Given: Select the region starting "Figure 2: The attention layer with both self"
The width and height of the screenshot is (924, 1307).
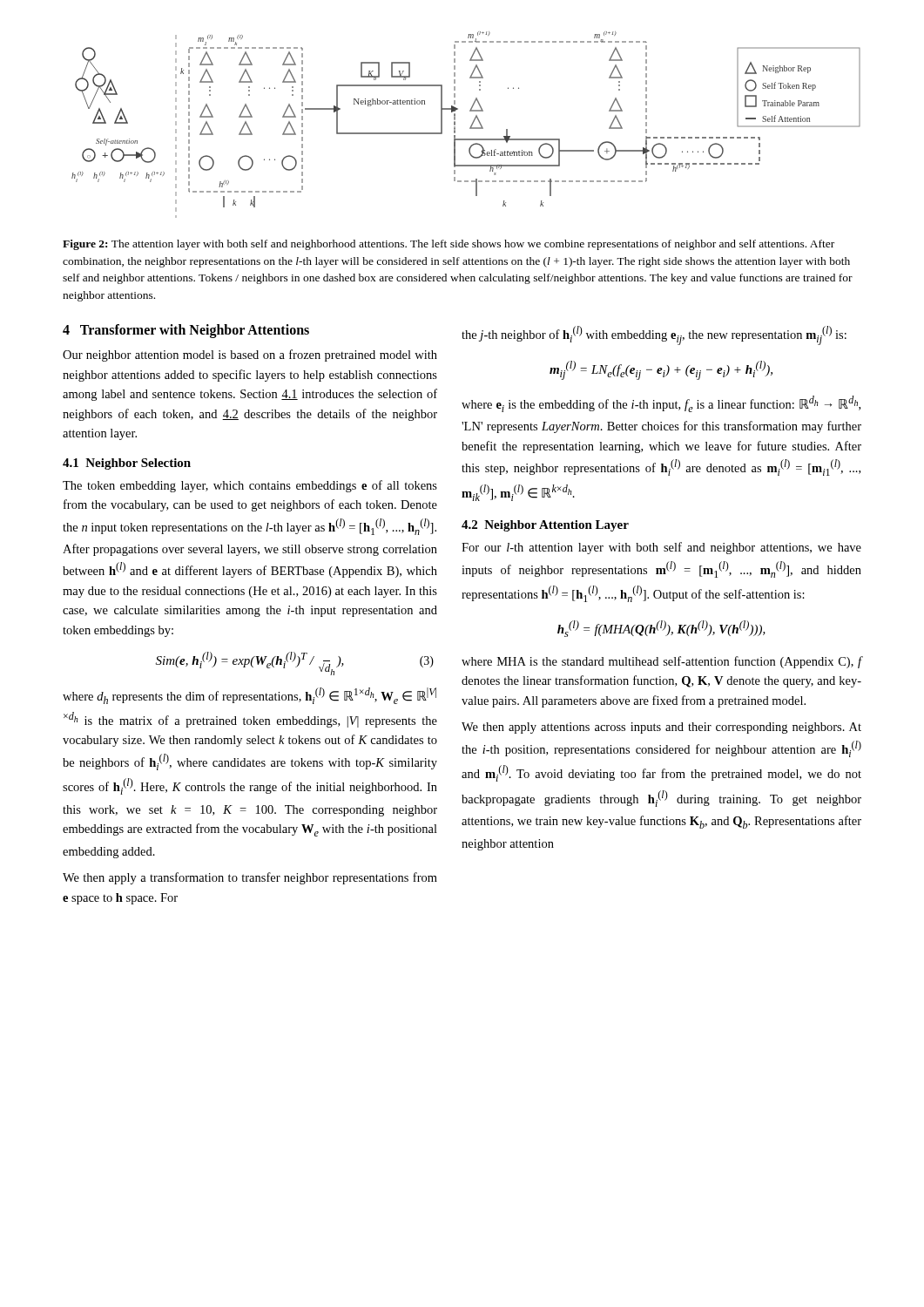Looking at the screenshot, I should coord(457,269).
